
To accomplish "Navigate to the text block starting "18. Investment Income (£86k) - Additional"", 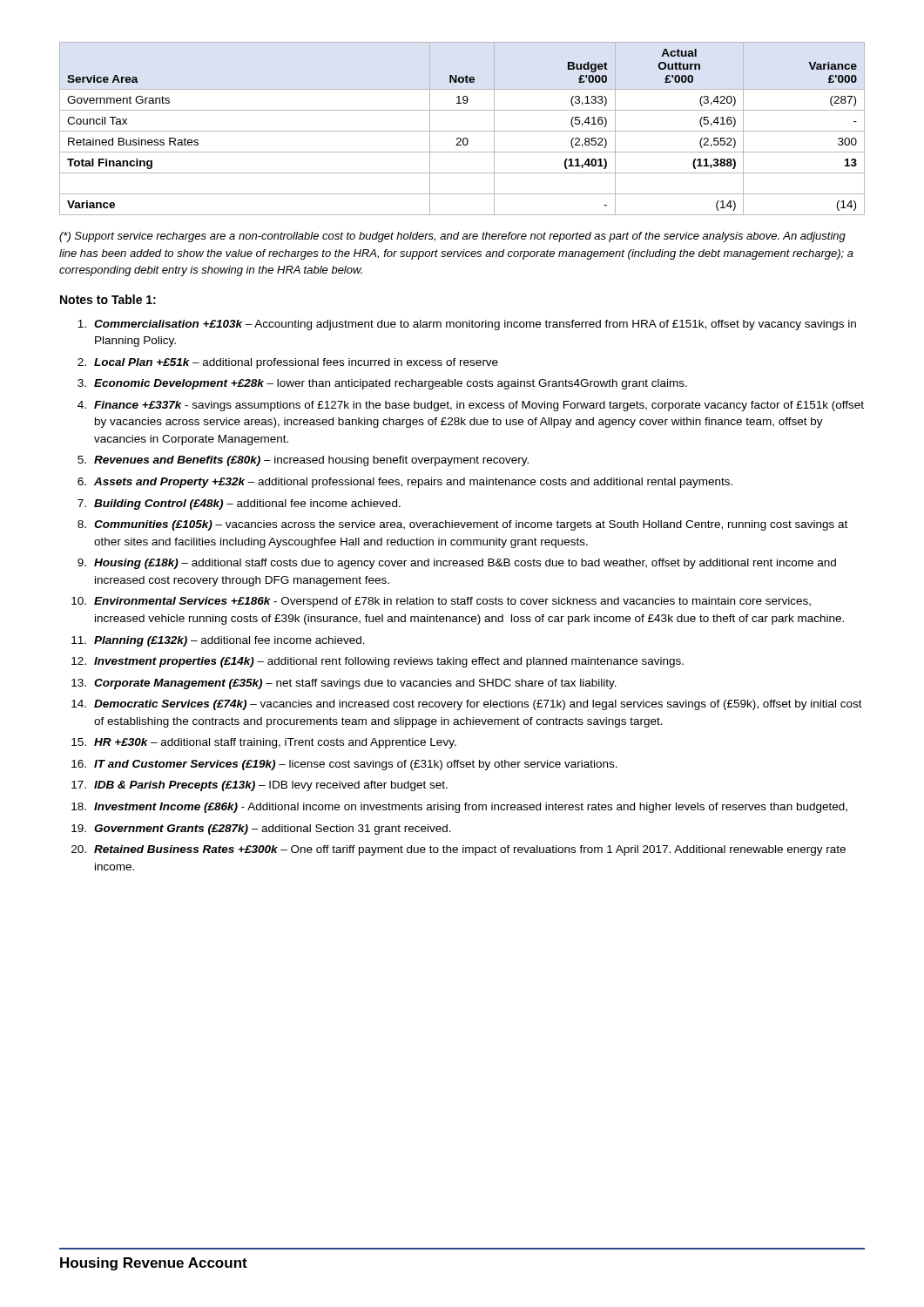I will coord(462,807).
